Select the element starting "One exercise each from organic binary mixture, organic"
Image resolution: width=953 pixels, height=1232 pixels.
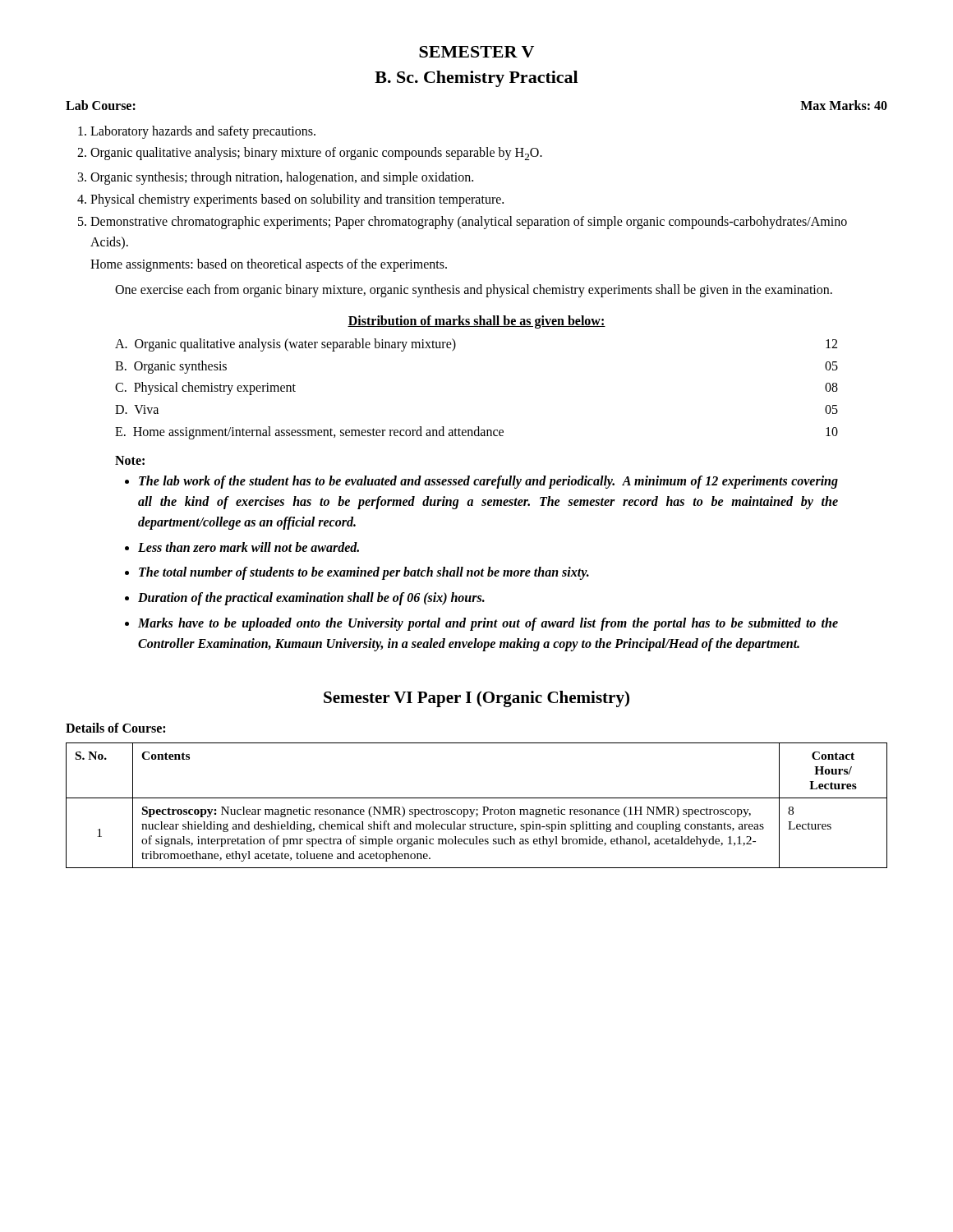(x=474, y=290)
